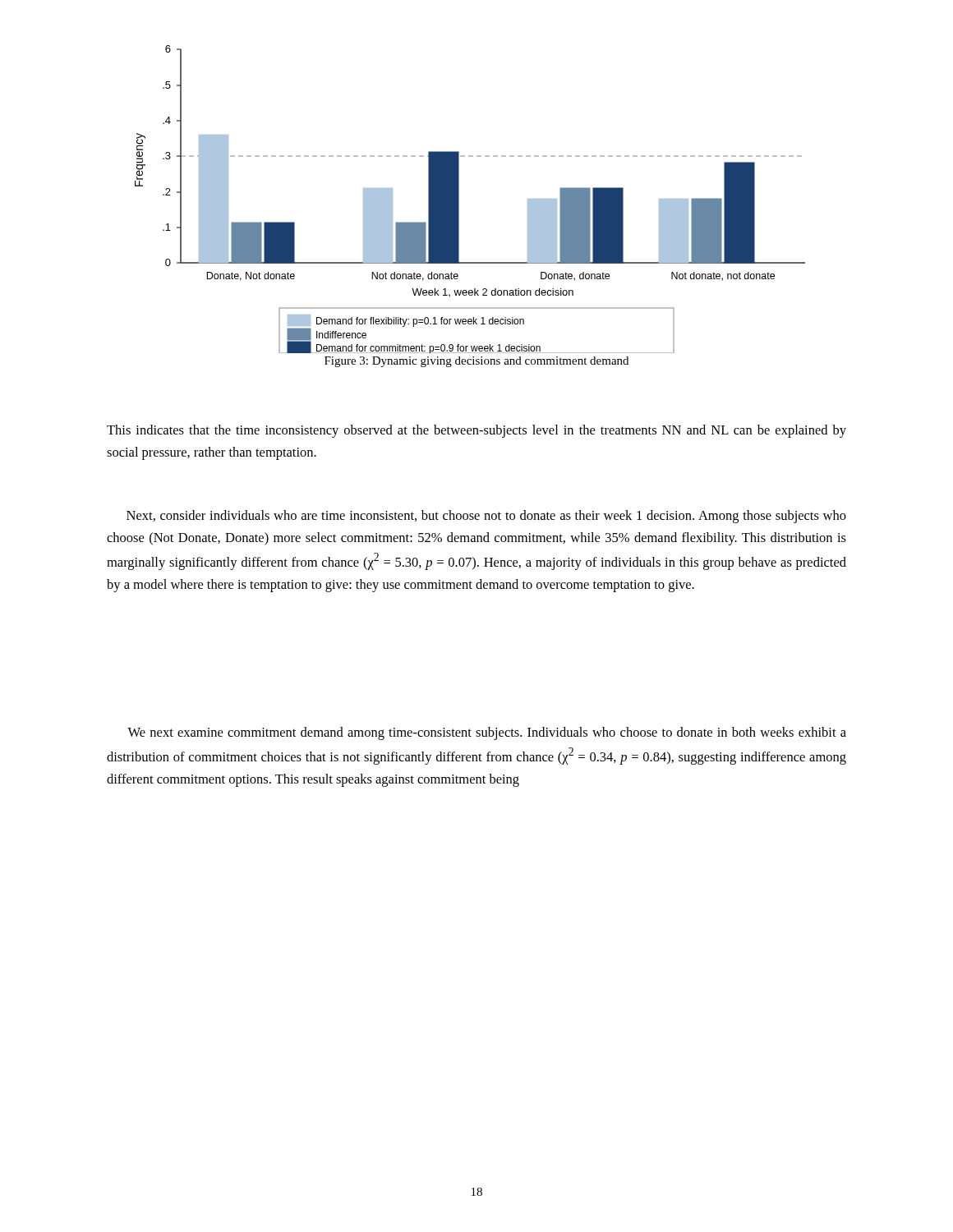The image size is (953, 1232).
Task: Find the grouped bar chart
Action: [476, 199]
